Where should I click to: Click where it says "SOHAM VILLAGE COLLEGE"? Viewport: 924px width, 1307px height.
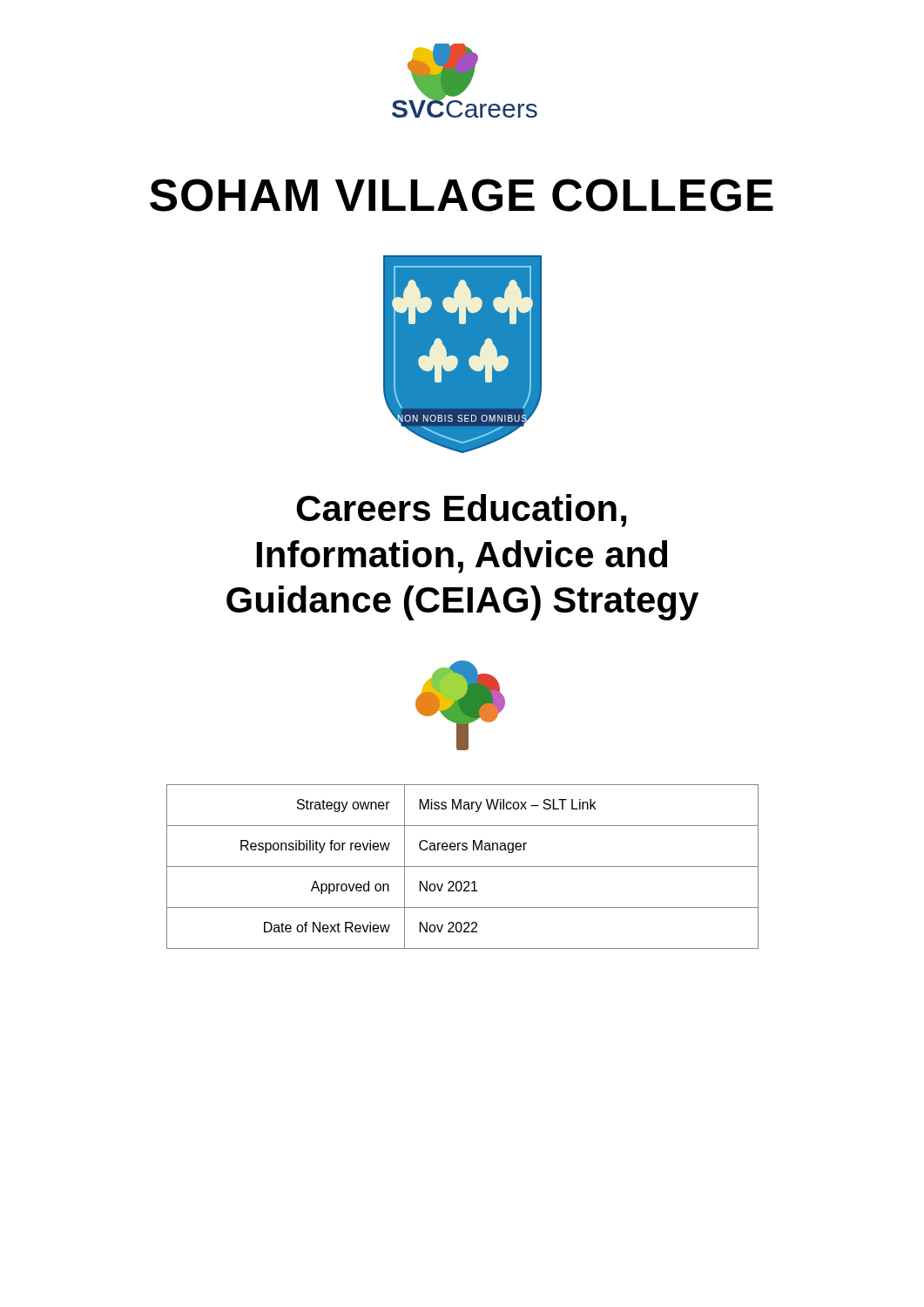[462, 195]
